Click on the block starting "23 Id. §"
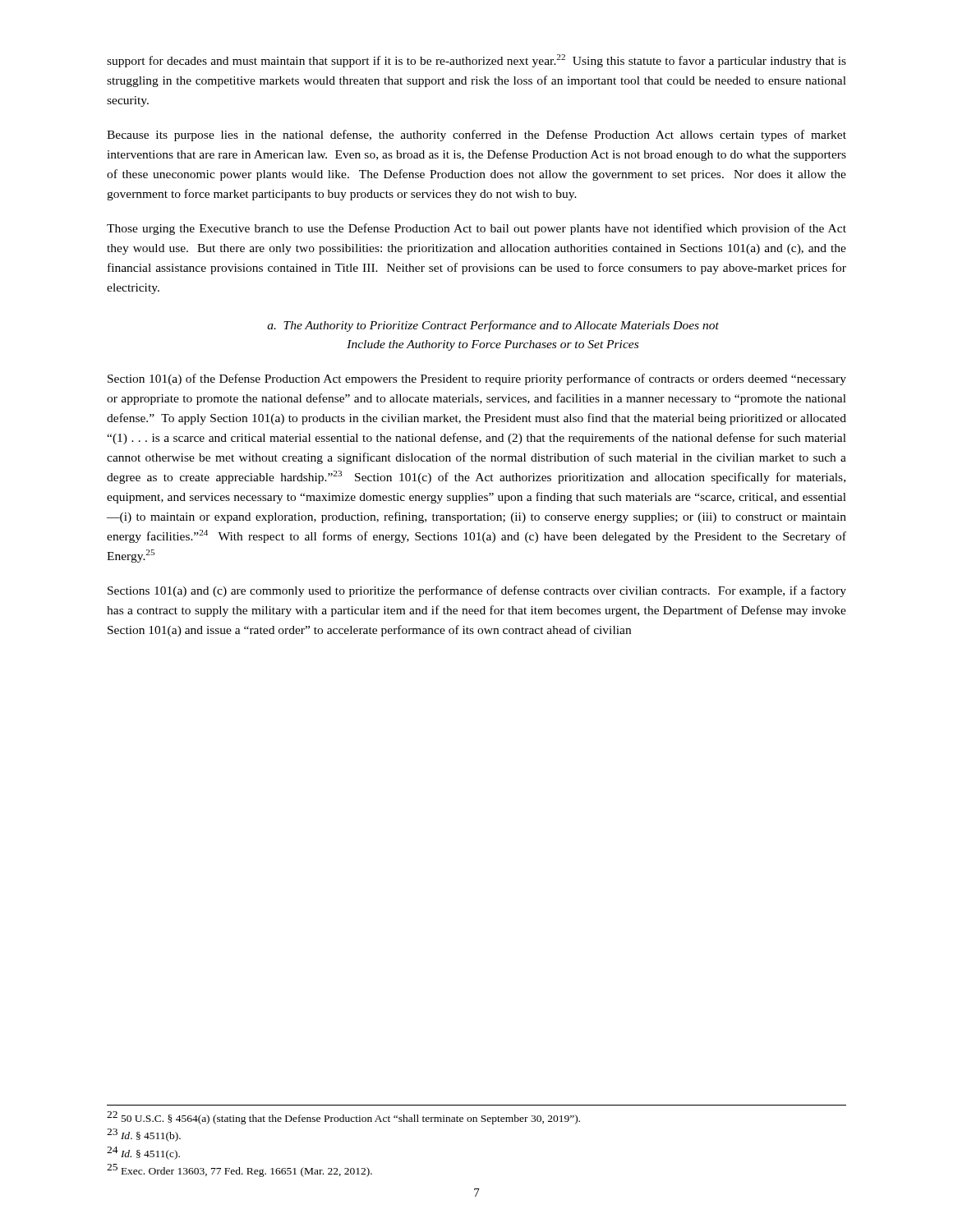The width and height of the screenshot is (953, 1232). pyautogui.click(x=144, y=1135)
